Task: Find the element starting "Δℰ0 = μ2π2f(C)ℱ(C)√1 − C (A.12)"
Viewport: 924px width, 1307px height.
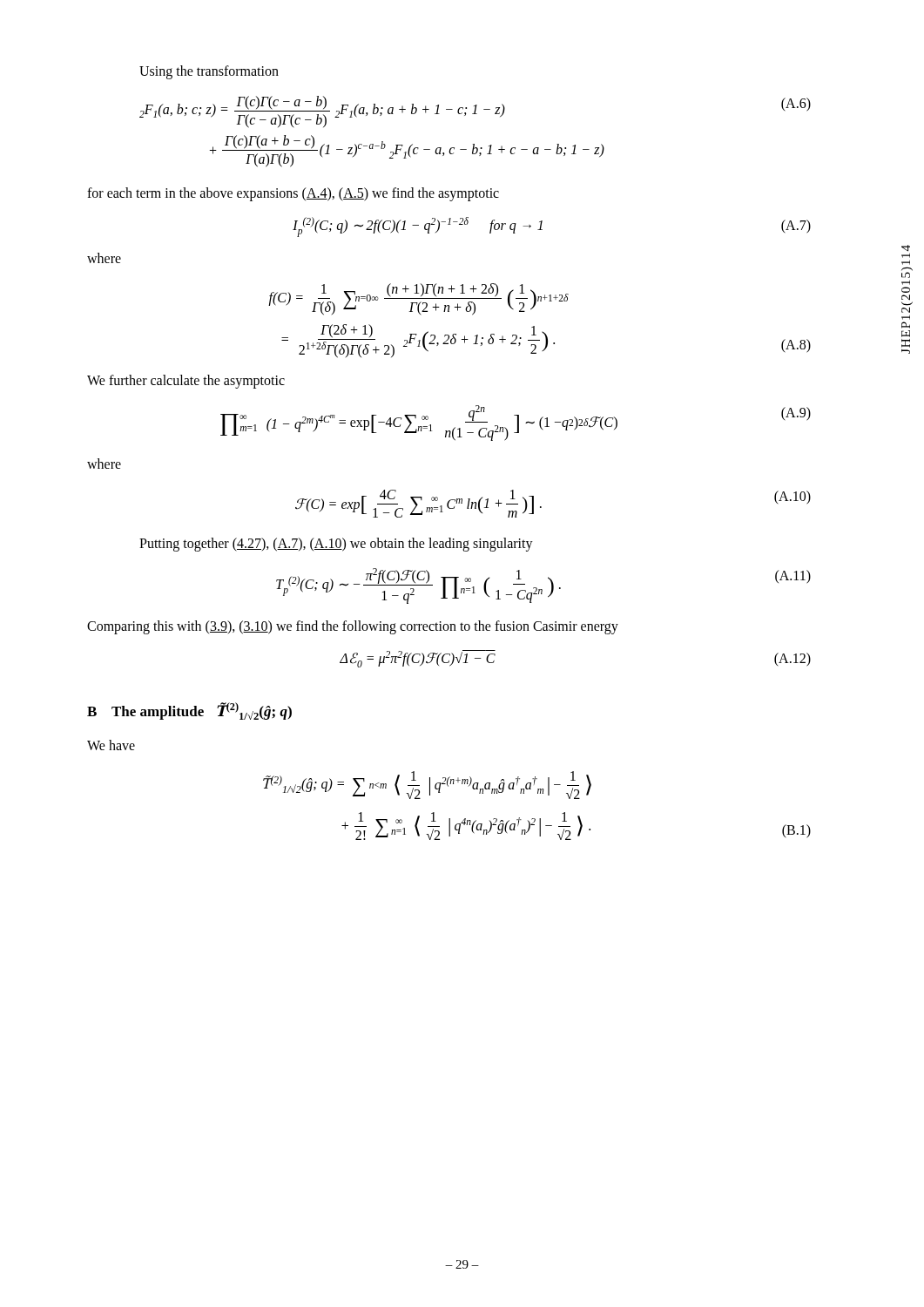Action: (x=449, y=659)
